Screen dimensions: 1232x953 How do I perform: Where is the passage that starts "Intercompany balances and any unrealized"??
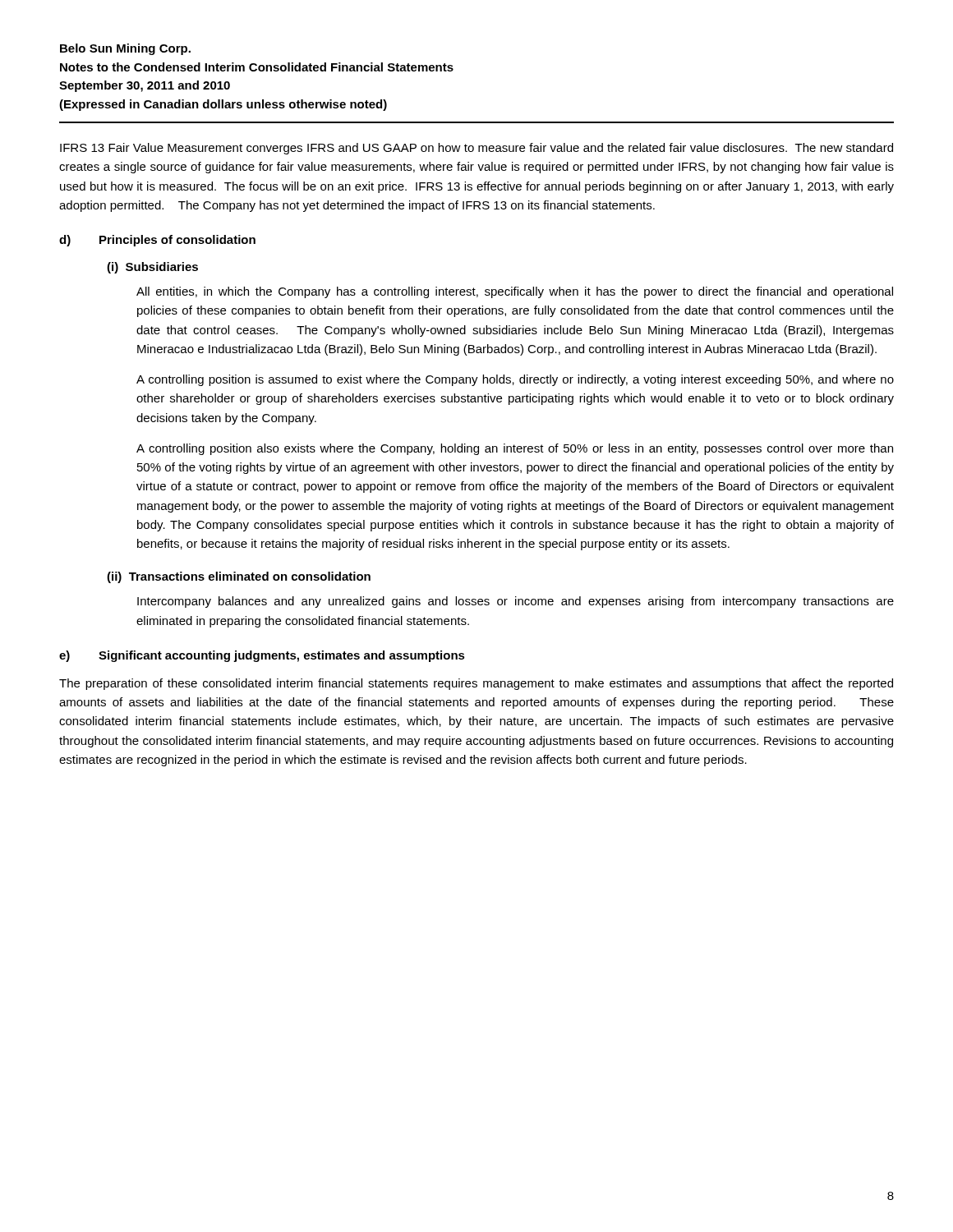point(515,611)
